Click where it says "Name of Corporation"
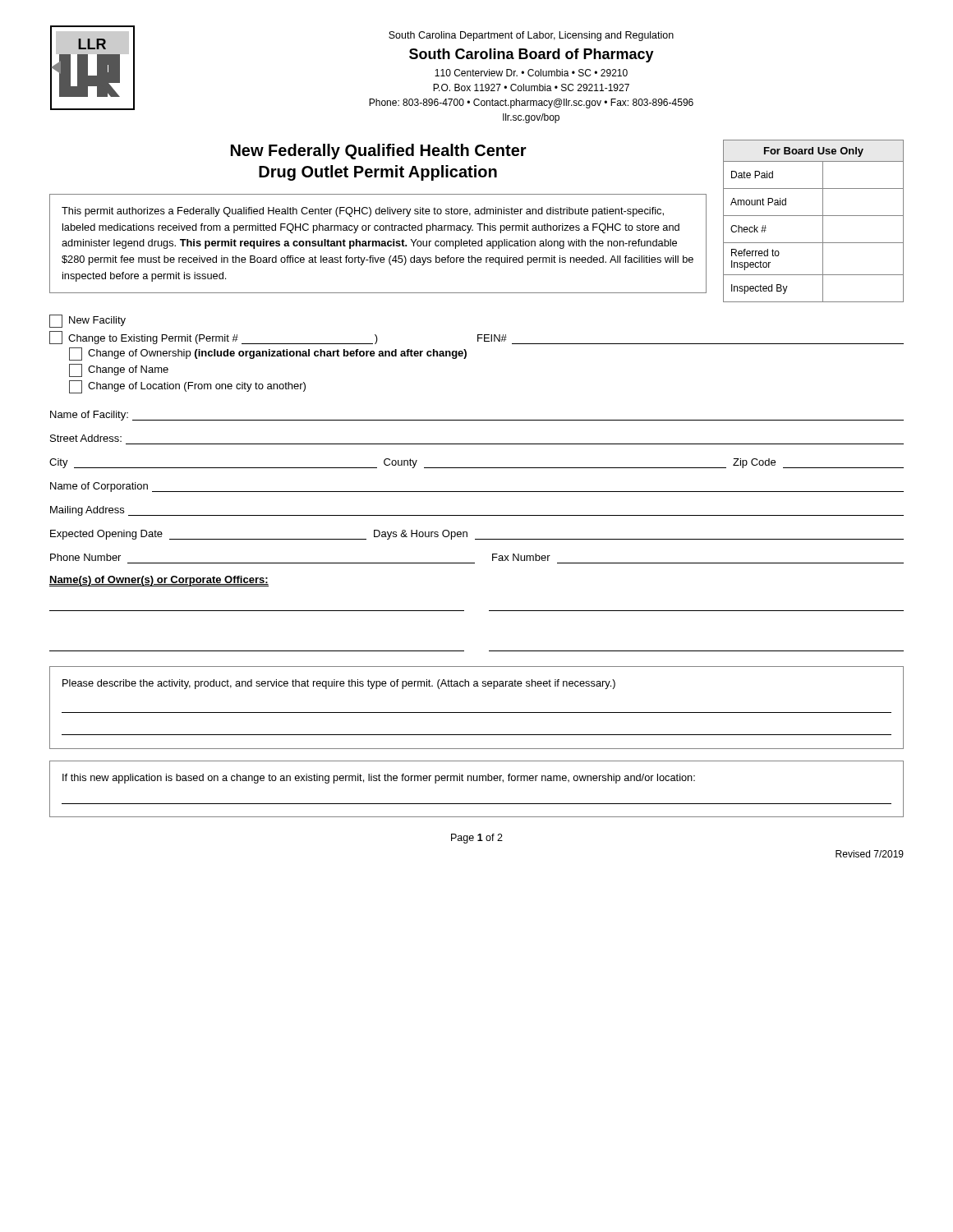953x1232 pixels. (x=476, y=485)
